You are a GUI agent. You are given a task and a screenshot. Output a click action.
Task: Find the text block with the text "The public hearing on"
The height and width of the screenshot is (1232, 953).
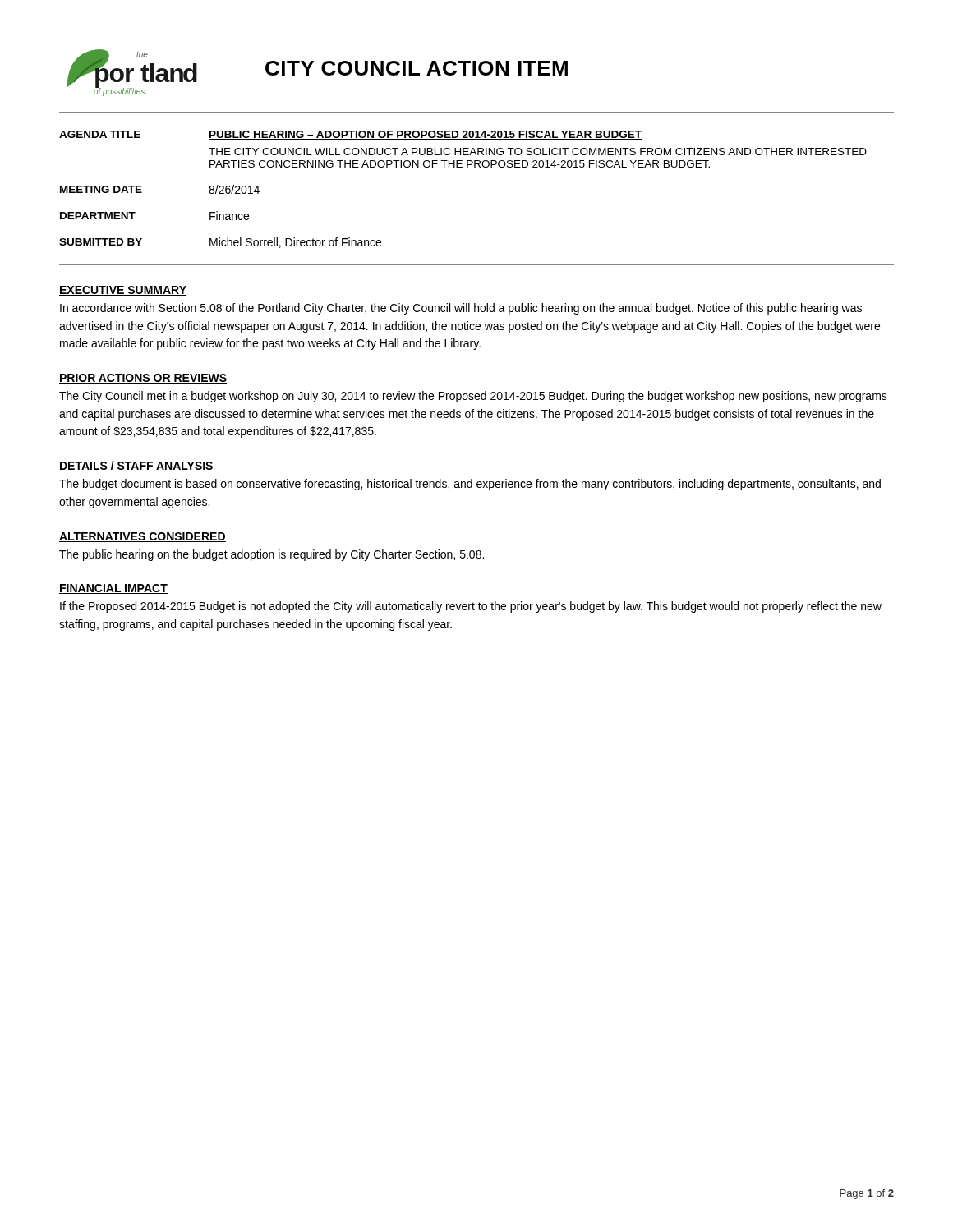pos(272,554)
